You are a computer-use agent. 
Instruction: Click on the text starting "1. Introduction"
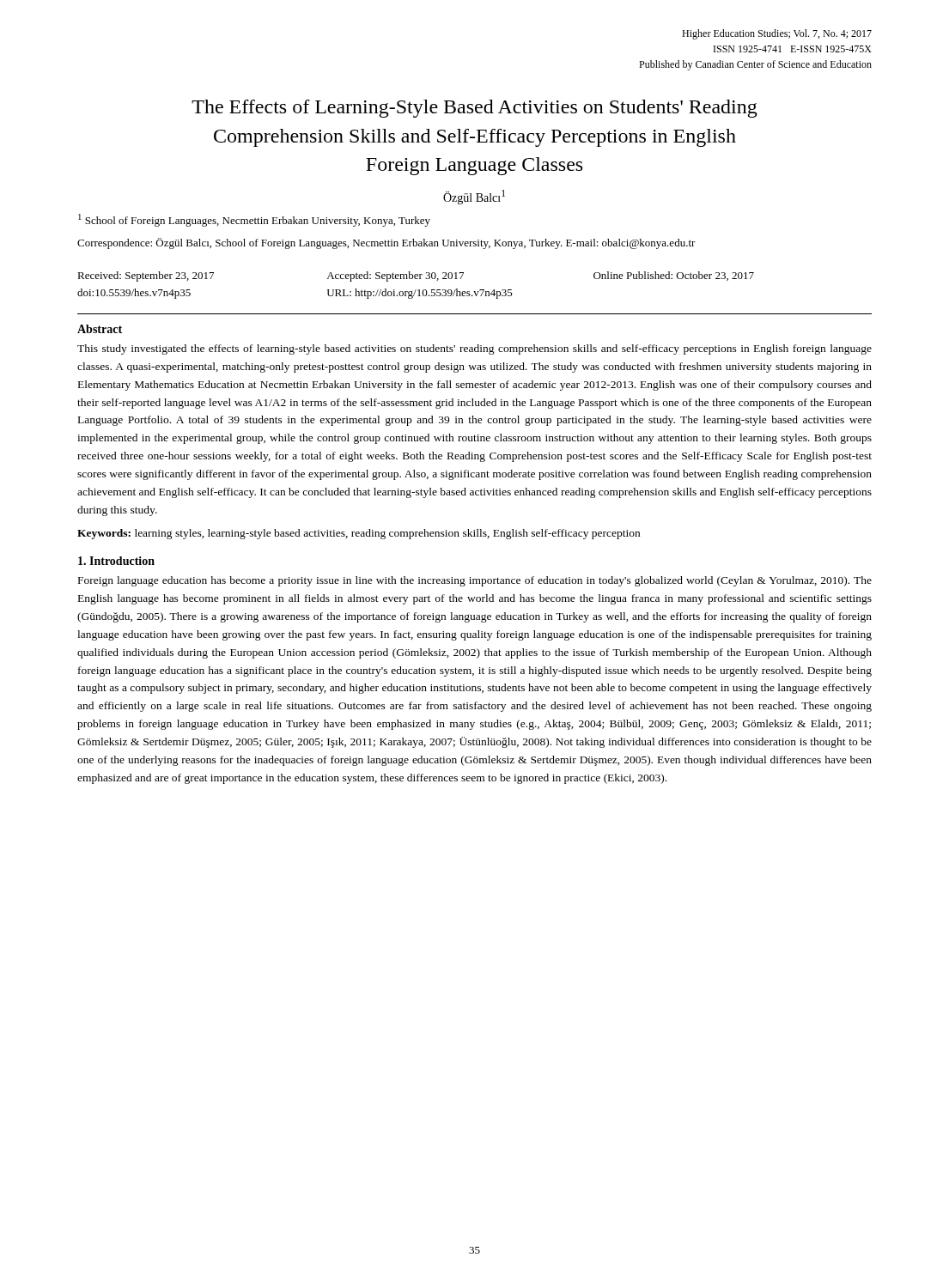click(116, 561)
